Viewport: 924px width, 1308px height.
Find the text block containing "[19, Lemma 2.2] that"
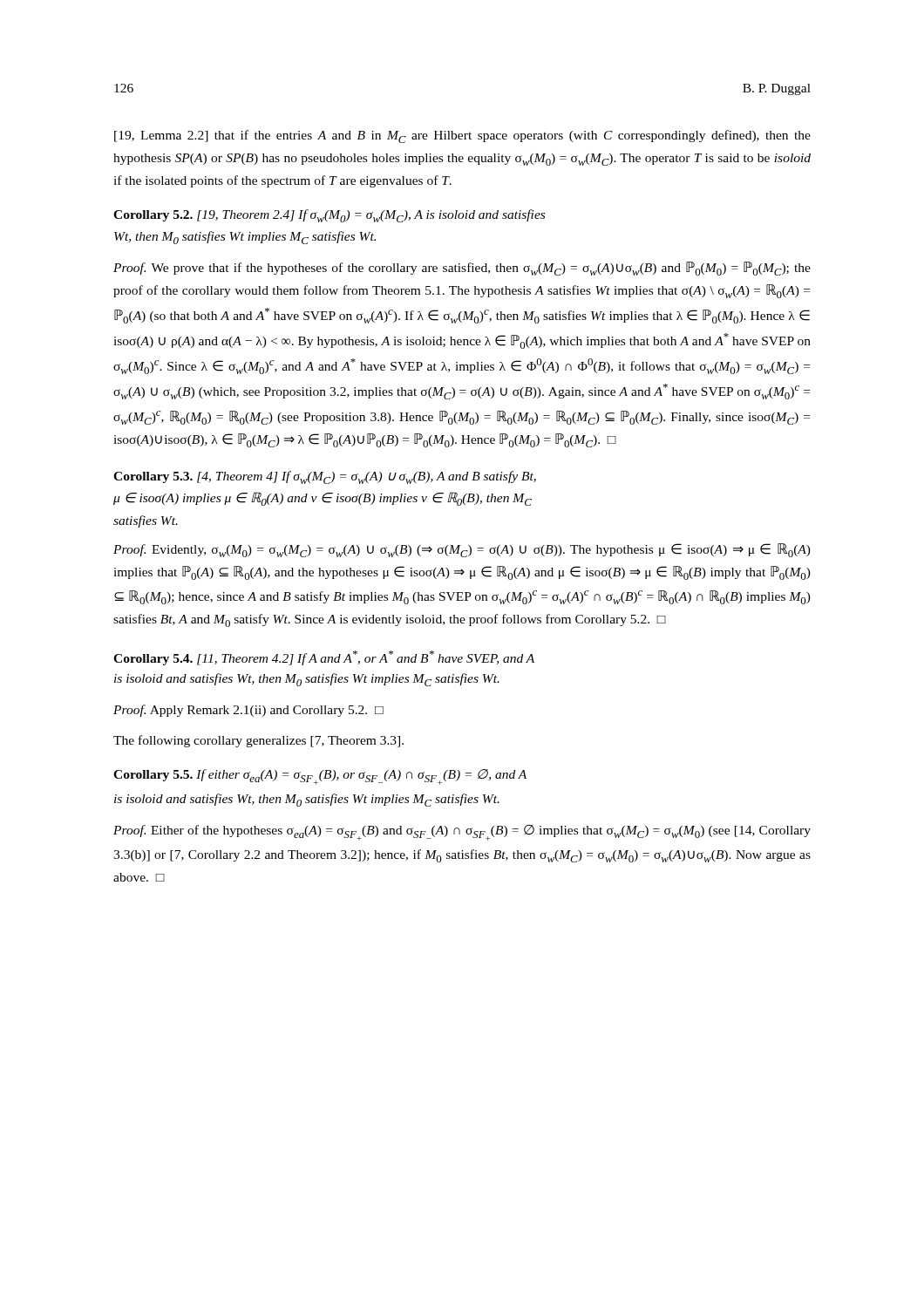tap(462, 158)
